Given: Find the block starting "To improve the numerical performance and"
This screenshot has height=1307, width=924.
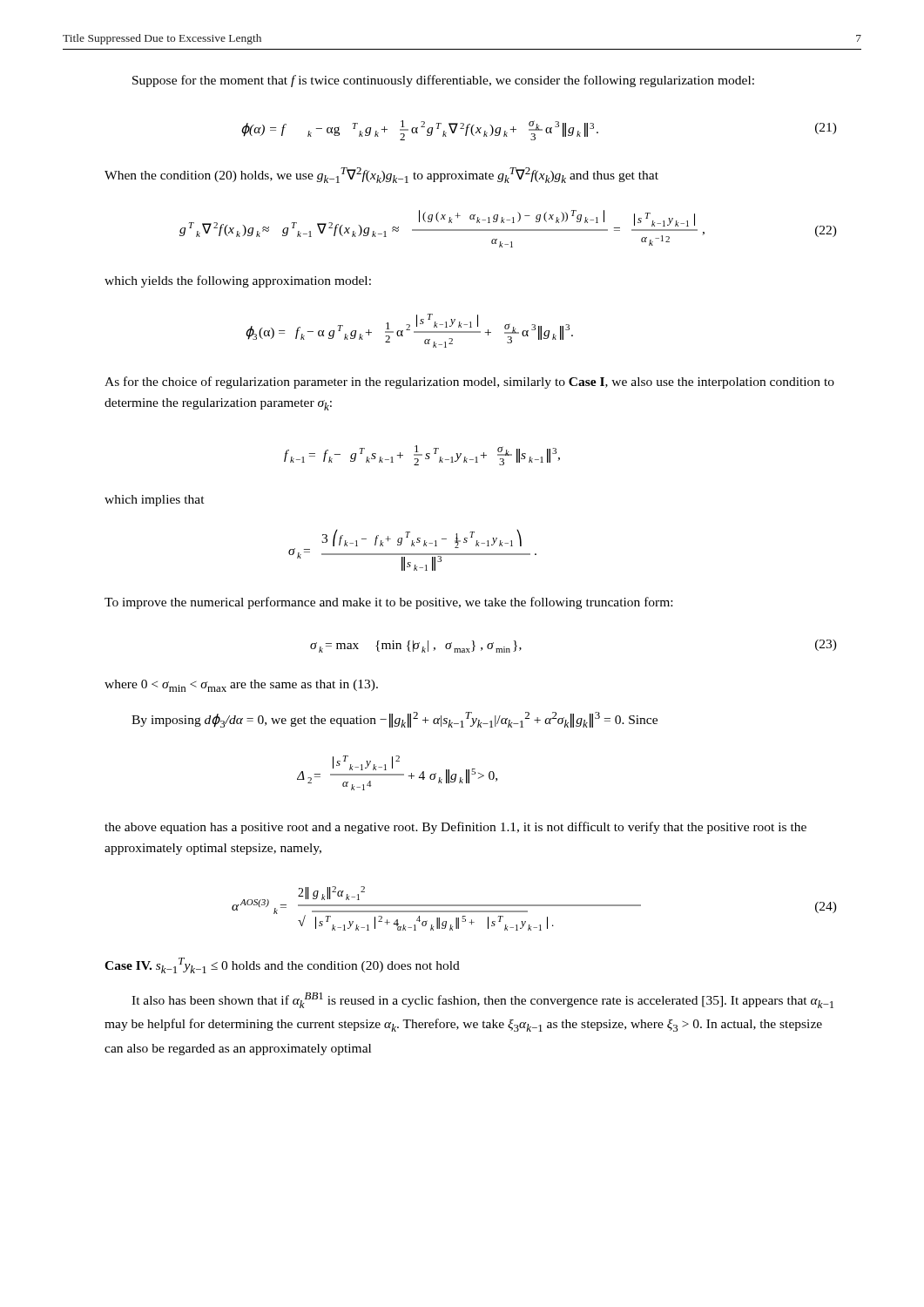Looking at the screenshot, I should click(x=471, y=603).
